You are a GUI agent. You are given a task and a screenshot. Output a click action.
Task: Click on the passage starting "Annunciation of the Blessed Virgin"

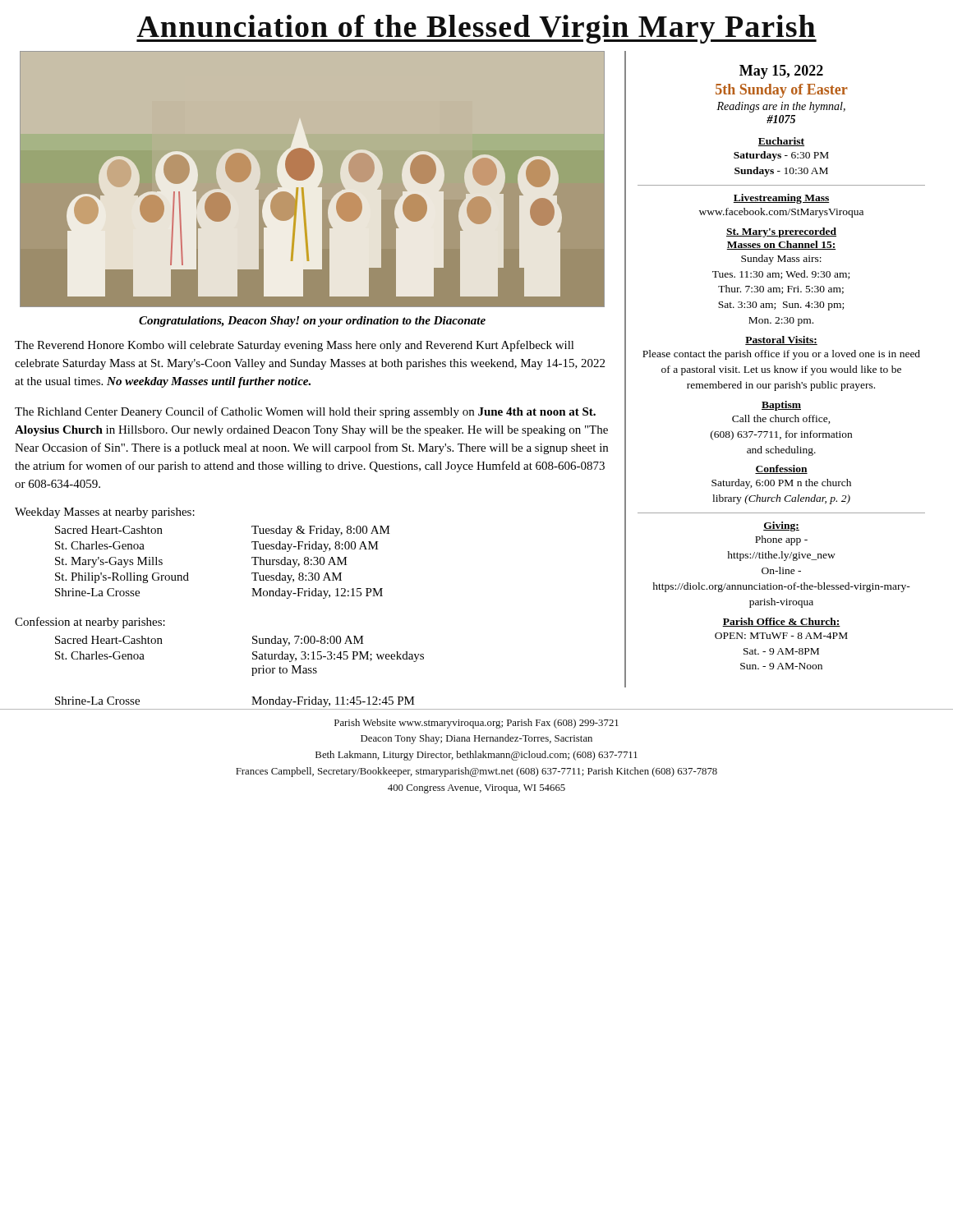[476, 26]
